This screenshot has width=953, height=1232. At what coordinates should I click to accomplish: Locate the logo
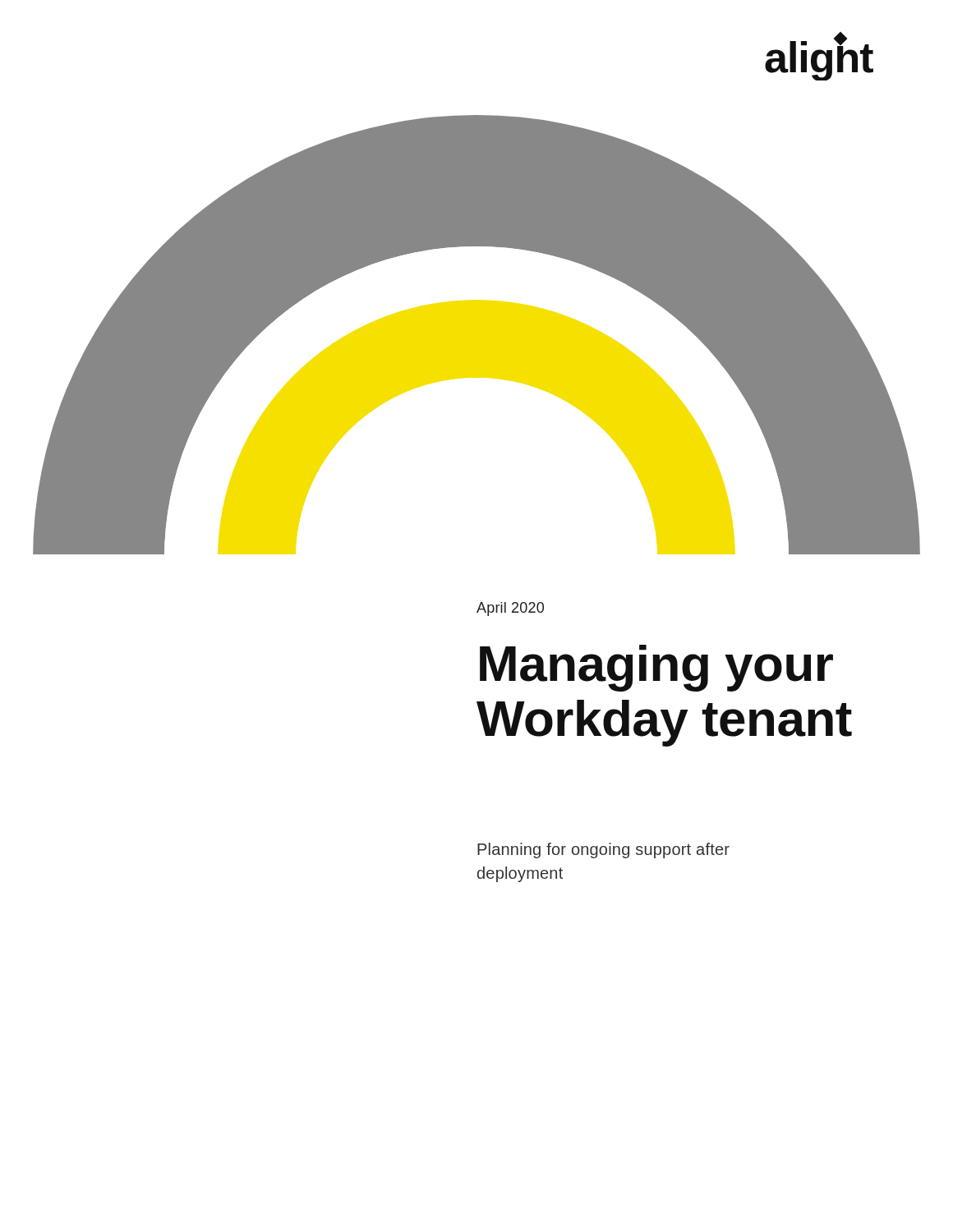click(830, 56)
